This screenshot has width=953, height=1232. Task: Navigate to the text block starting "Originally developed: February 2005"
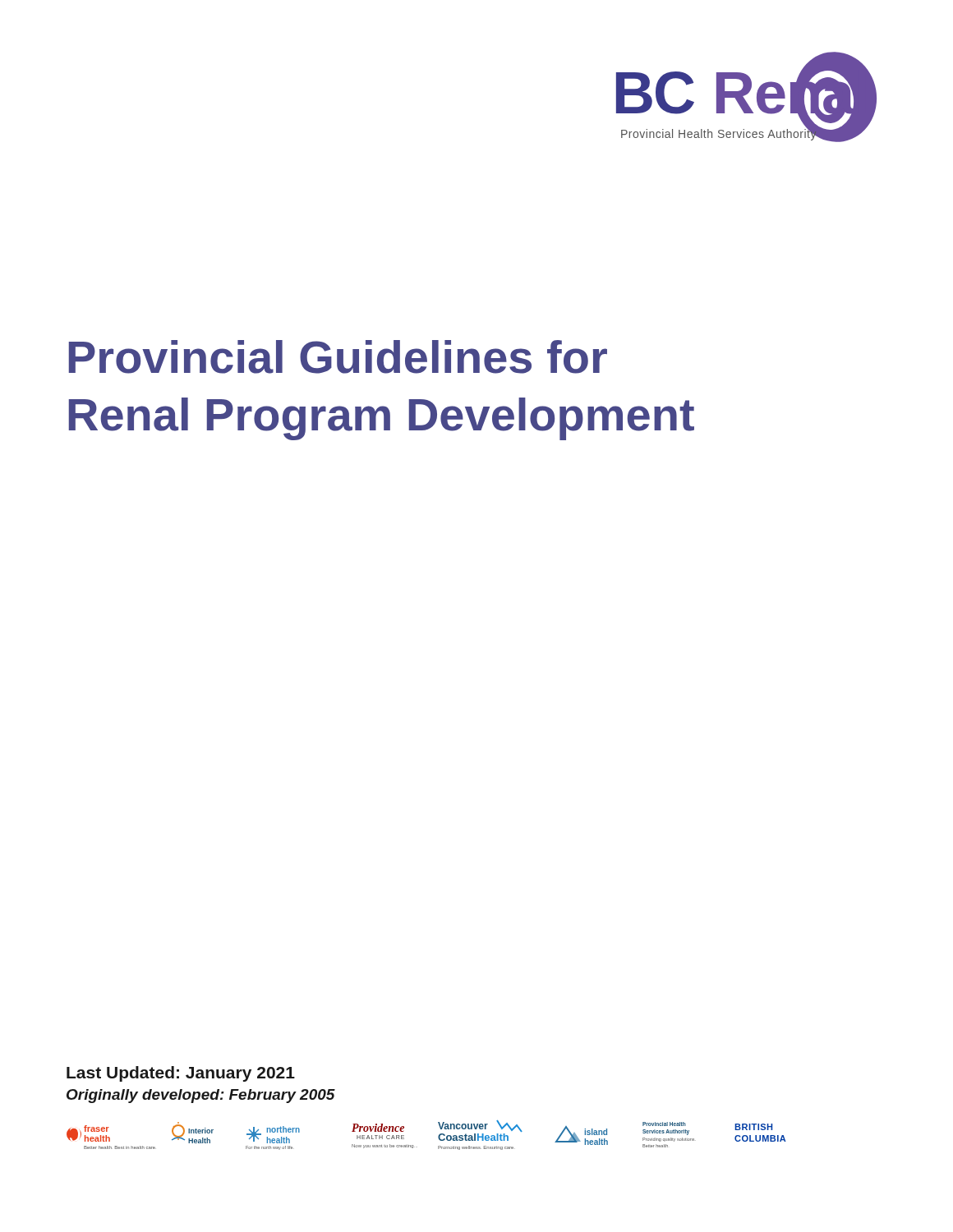point(200,1094)
